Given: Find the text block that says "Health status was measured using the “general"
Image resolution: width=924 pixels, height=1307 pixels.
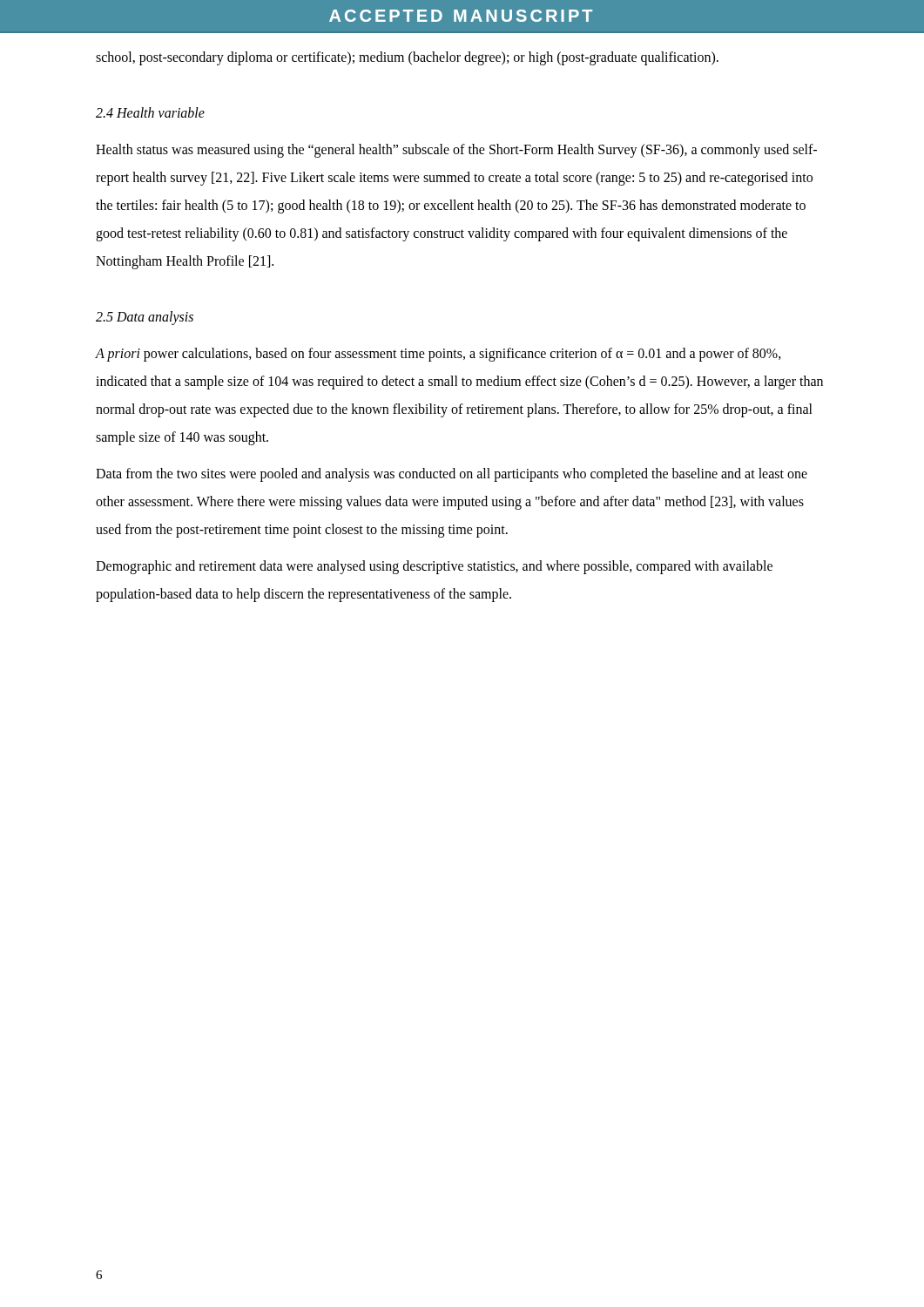Looking at the screenshot, I should (457, 205).
